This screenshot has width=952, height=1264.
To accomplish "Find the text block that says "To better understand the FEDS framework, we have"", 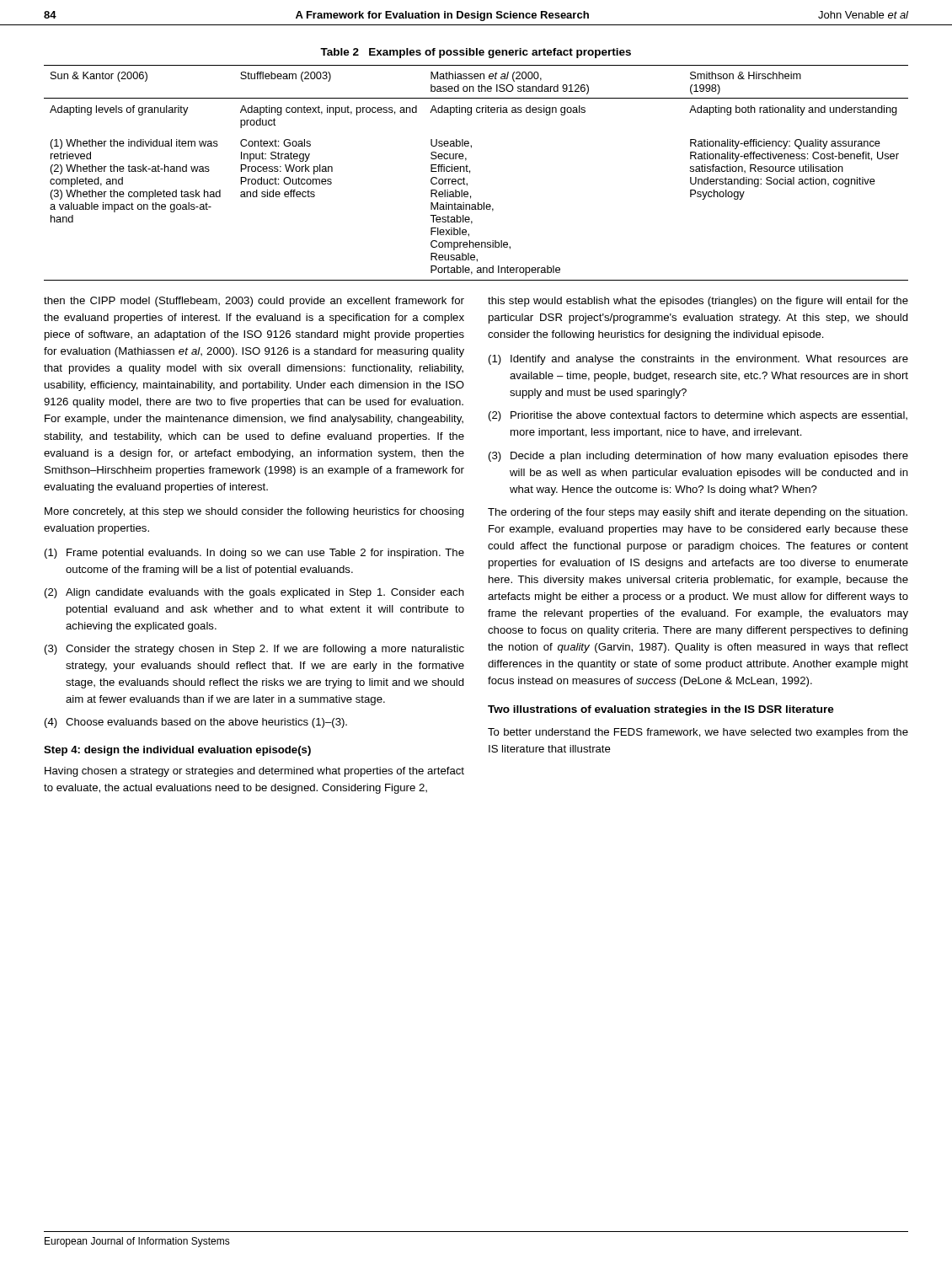I will point(698,741).
